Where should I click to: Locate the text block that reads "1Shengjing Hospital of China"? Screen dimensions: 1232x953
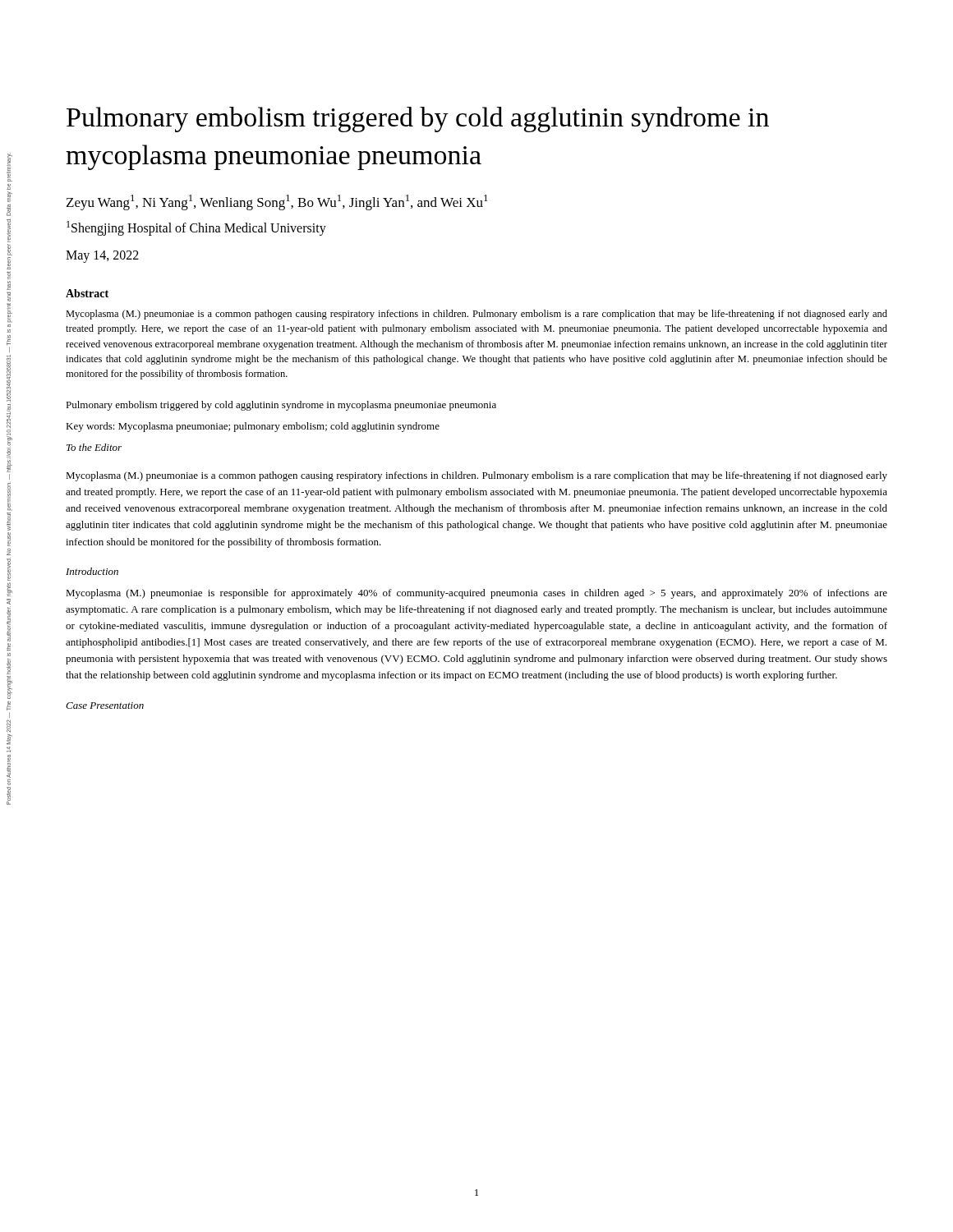tap(196, 227)
